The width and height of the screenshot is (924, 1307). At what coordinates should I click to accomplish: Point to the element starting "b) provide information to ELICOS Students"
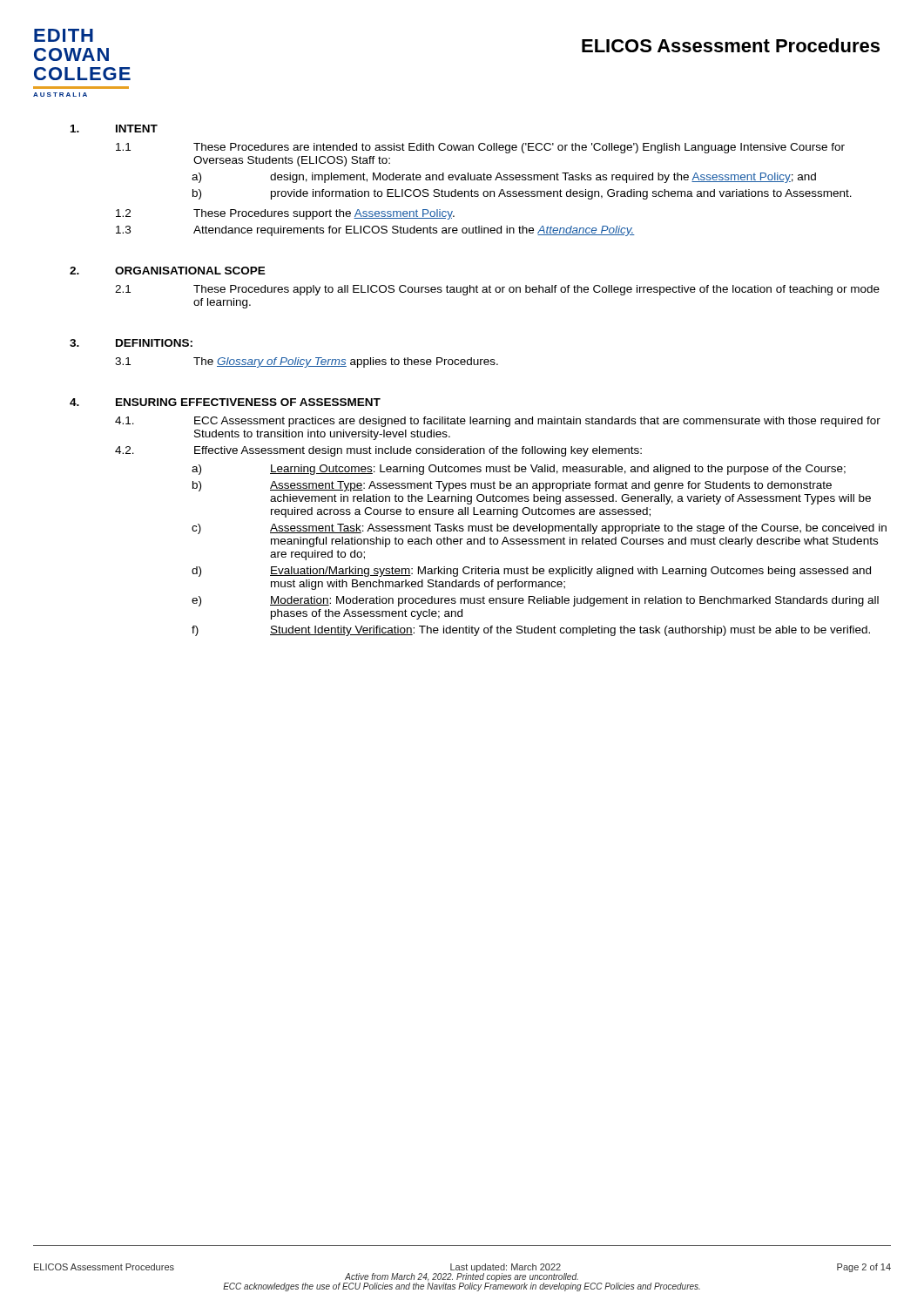click(479, 193)
